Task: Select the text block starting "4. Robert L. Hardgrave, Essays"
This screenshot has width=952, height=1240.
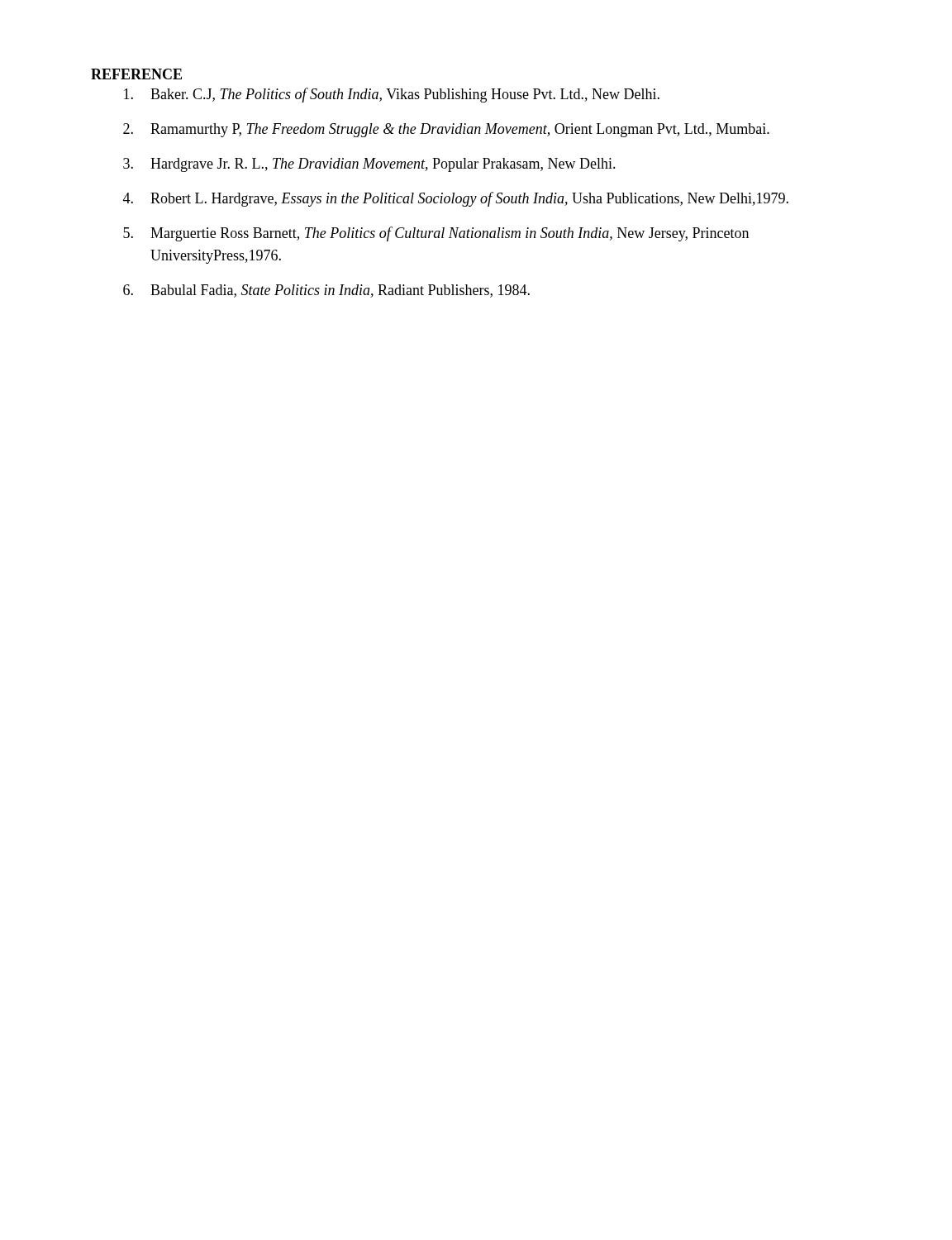Action: click(468, 199)
